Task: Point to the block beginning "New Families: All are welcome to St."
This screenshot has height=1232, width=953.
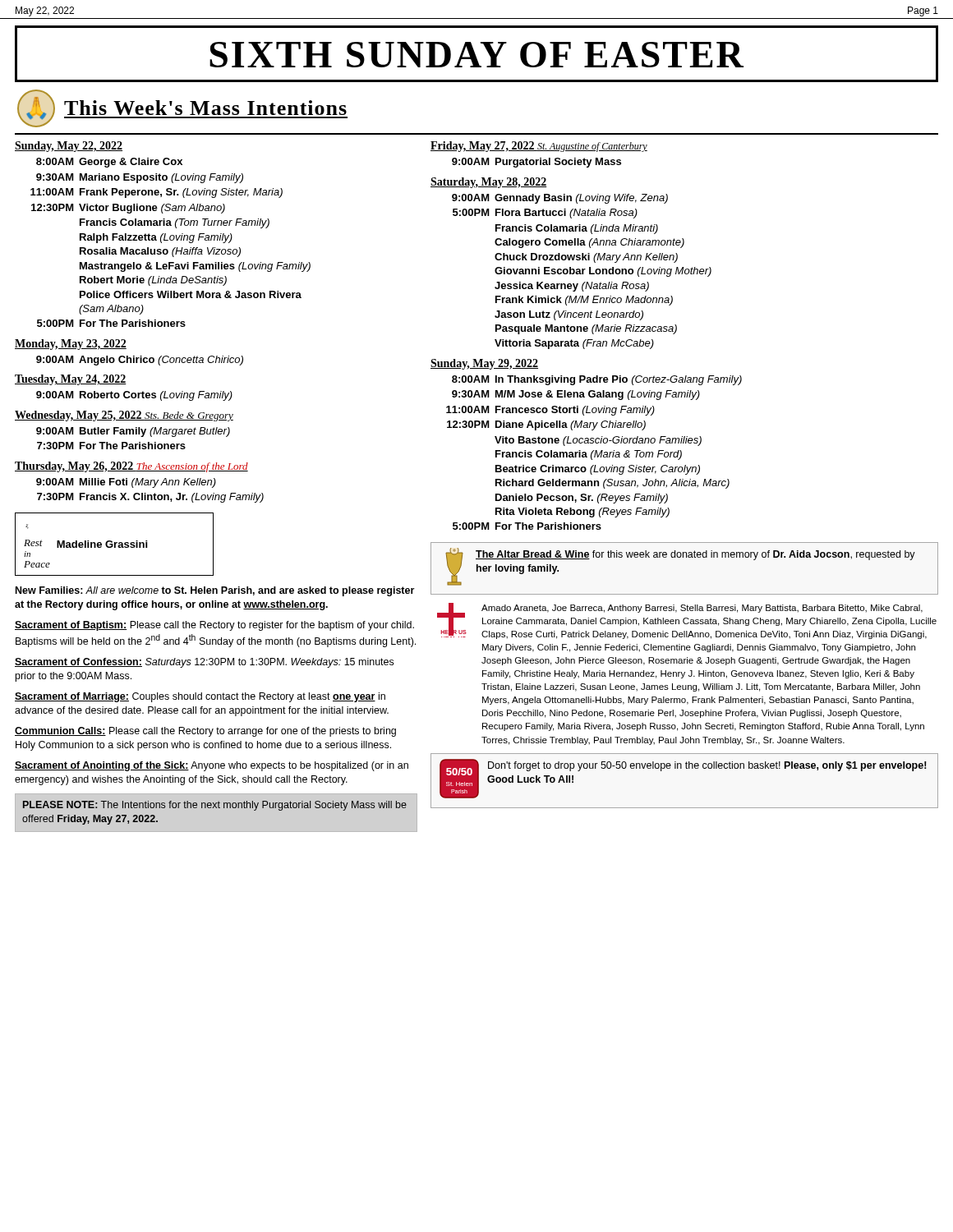Action: point(215,598)
